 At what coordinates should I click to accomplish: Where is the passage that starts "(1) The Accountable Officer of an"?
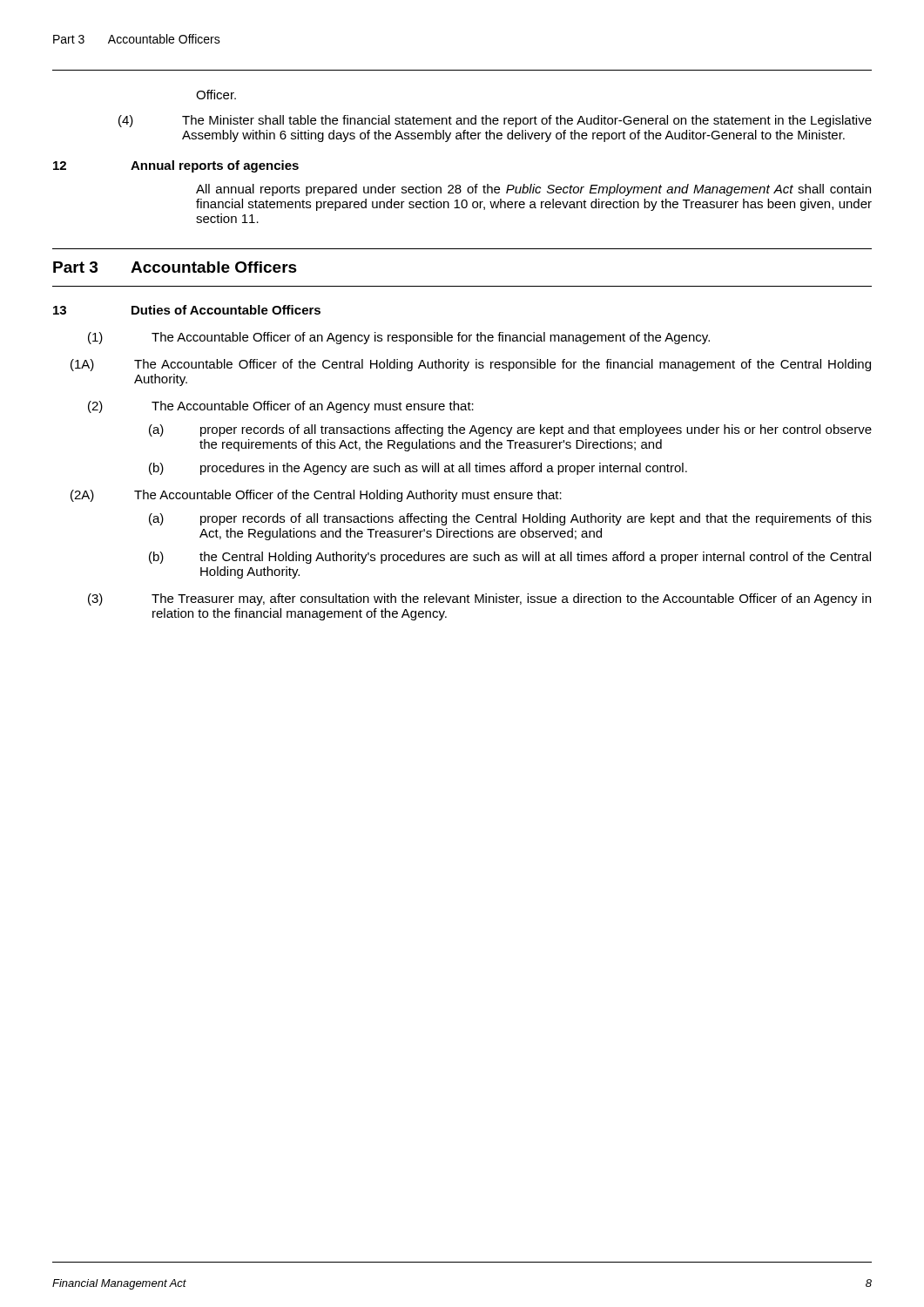[x=479, y=337]
